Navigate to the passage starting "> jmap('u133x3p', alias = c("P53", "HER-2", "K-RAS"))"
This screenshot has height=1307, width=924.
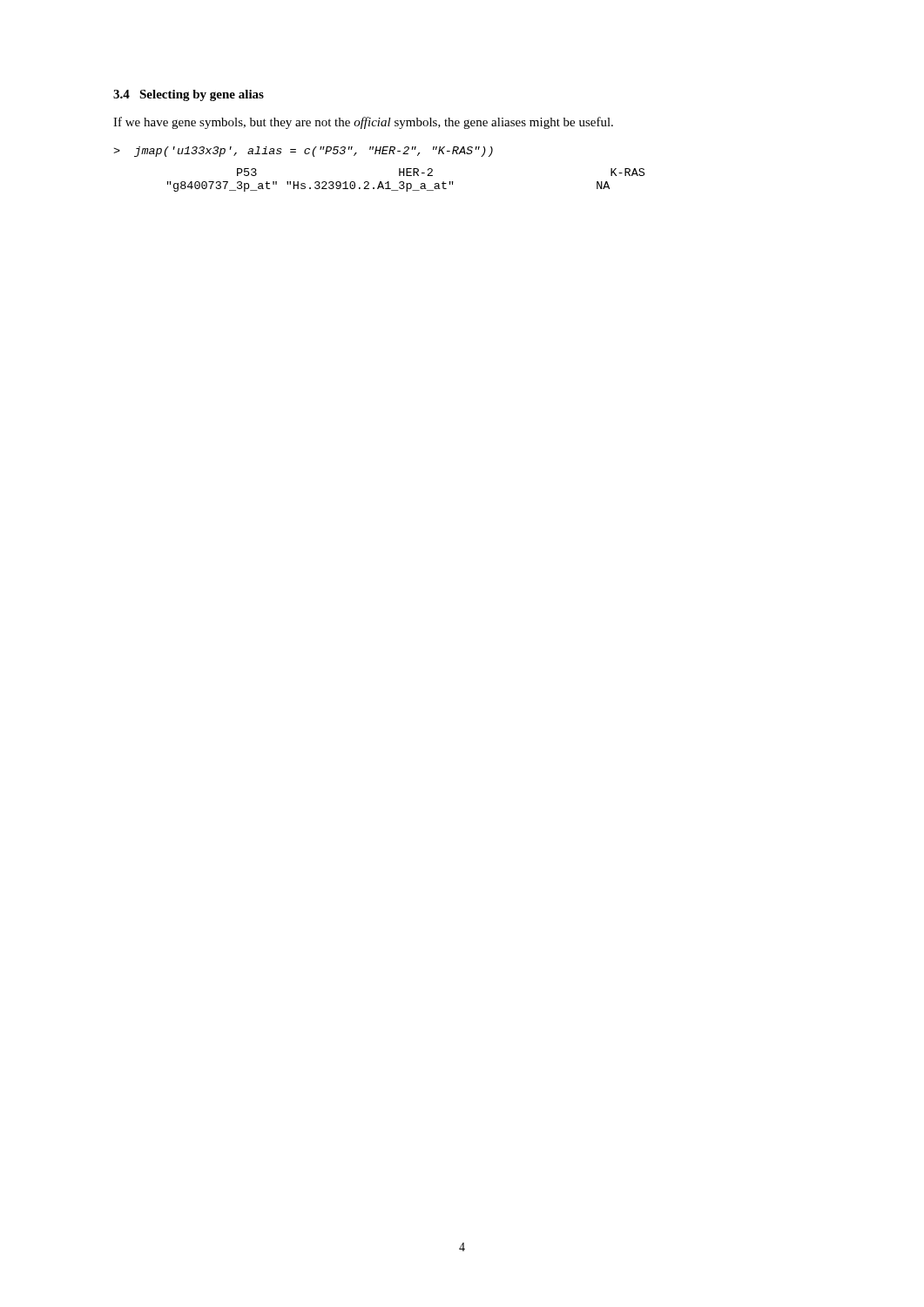[304, 151]
